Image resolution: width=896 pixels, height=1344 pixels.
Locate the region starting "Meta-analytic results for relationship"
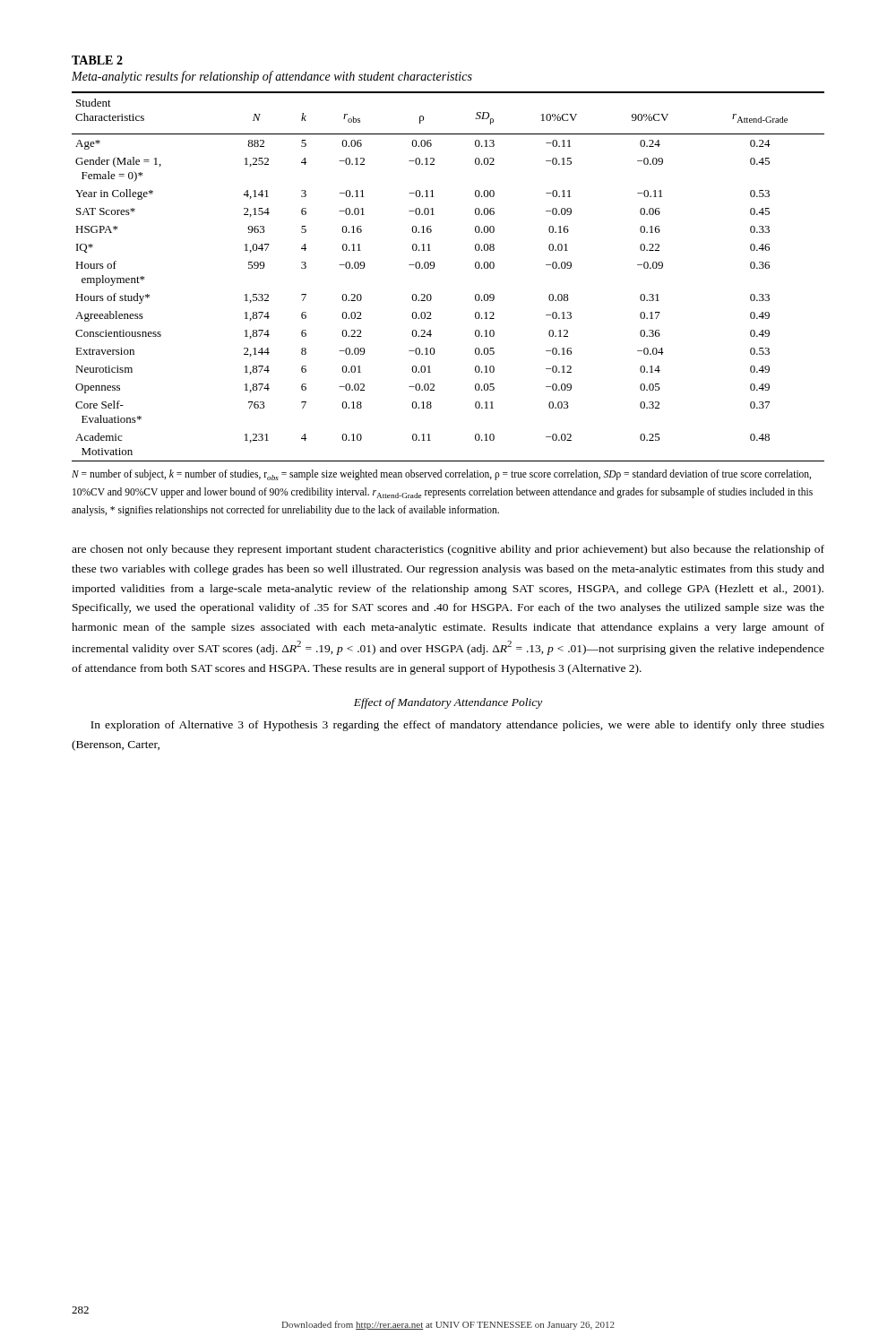point(272,77)
